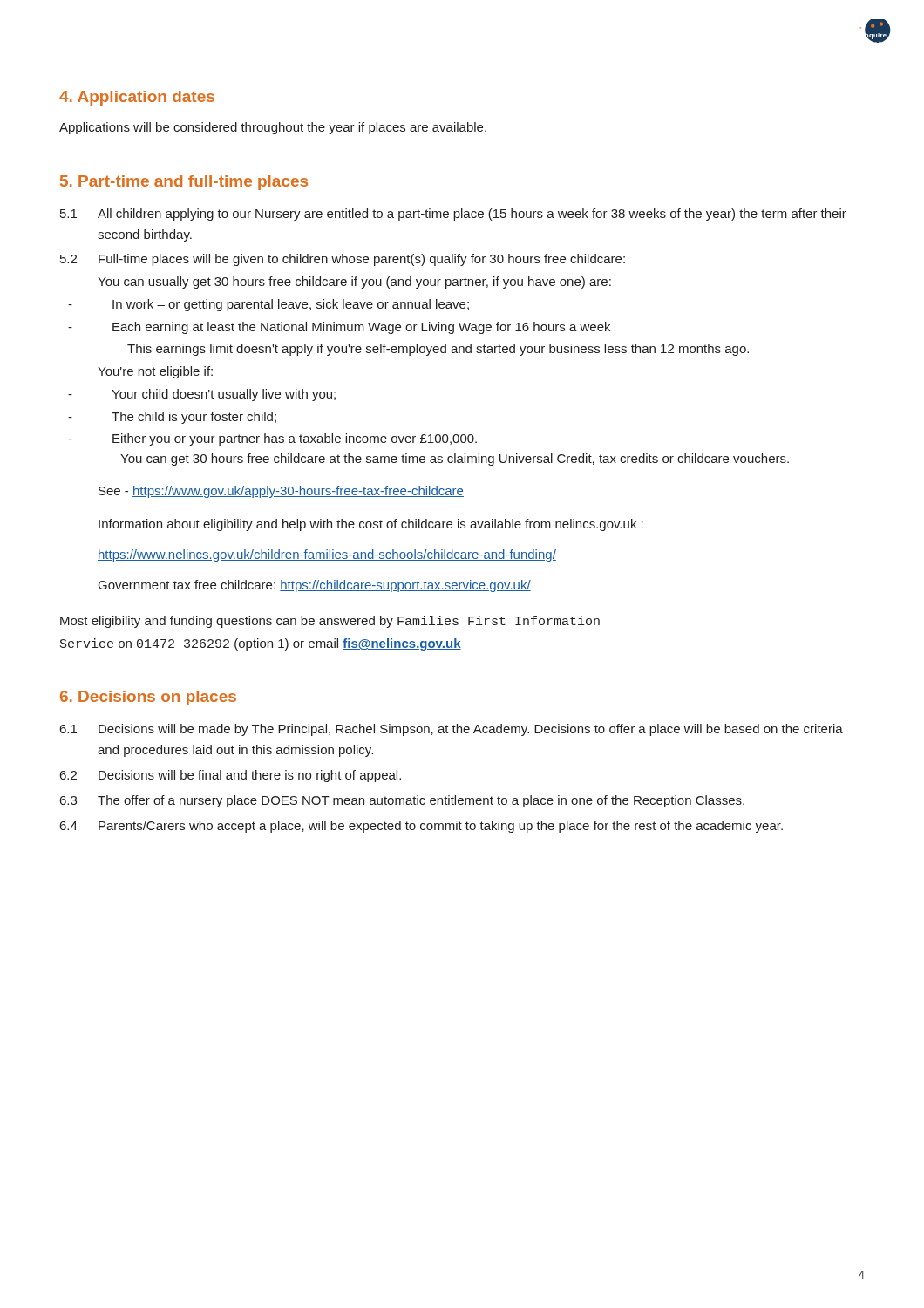This screenshot has width=924, height=1308.
Task: Locate the element starting "You can usually get"
Action: (x=355, y=281)
